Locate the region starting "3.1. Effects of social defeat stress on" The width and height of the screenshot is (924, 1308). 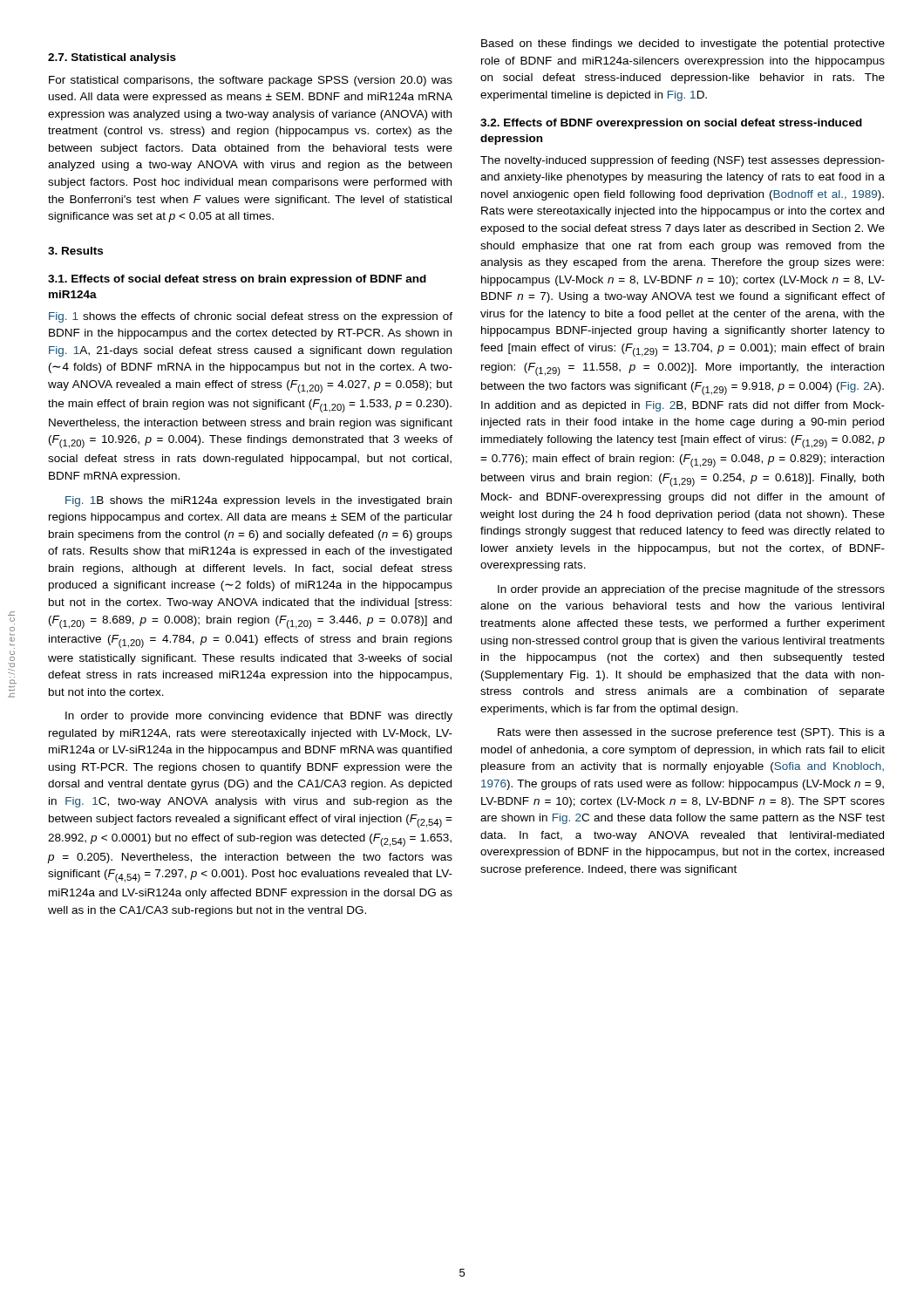(x=237, y=287)
